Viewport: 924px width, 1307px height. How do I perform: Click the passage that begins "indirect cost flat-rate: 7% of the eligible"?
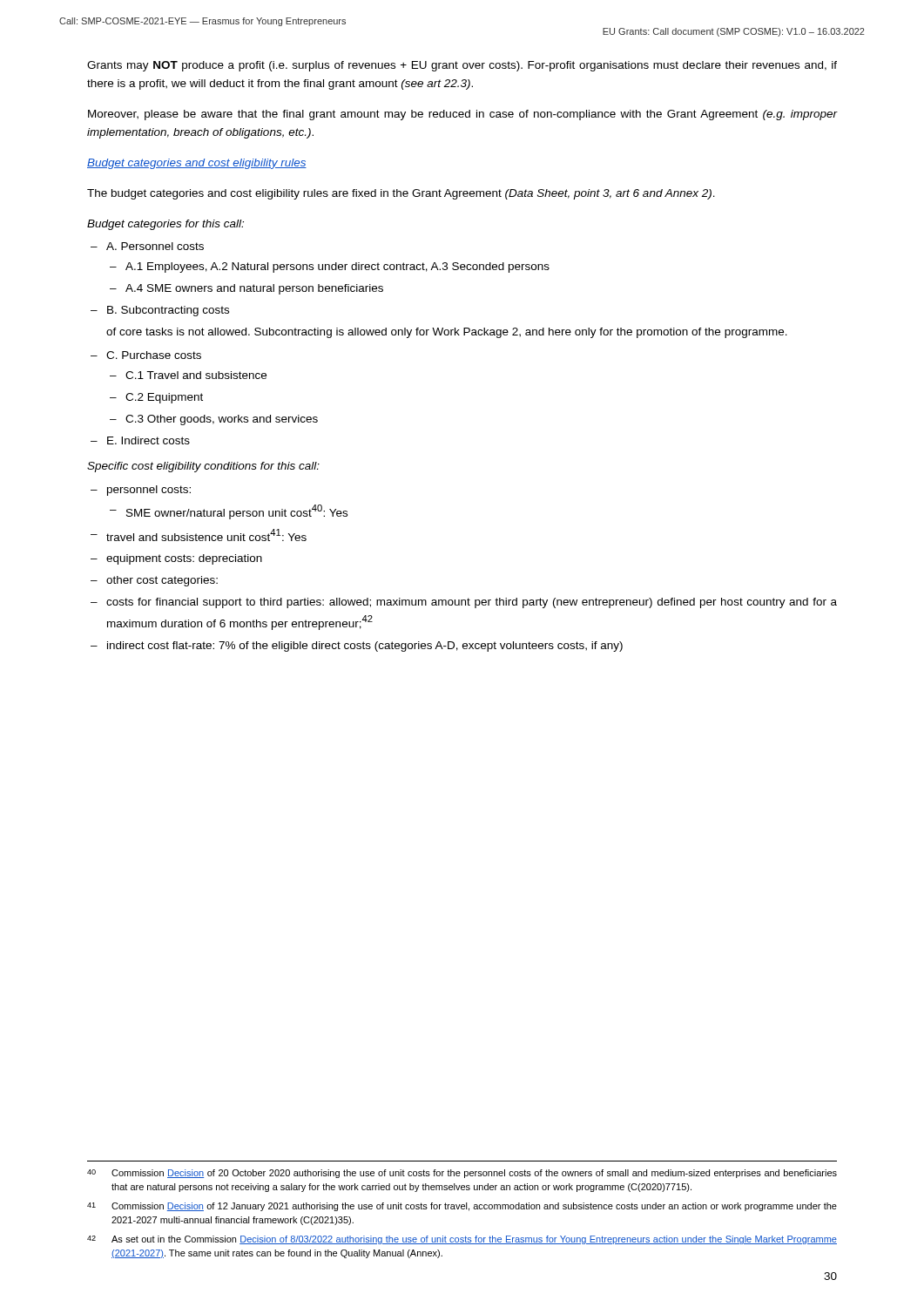pos(365,645)
